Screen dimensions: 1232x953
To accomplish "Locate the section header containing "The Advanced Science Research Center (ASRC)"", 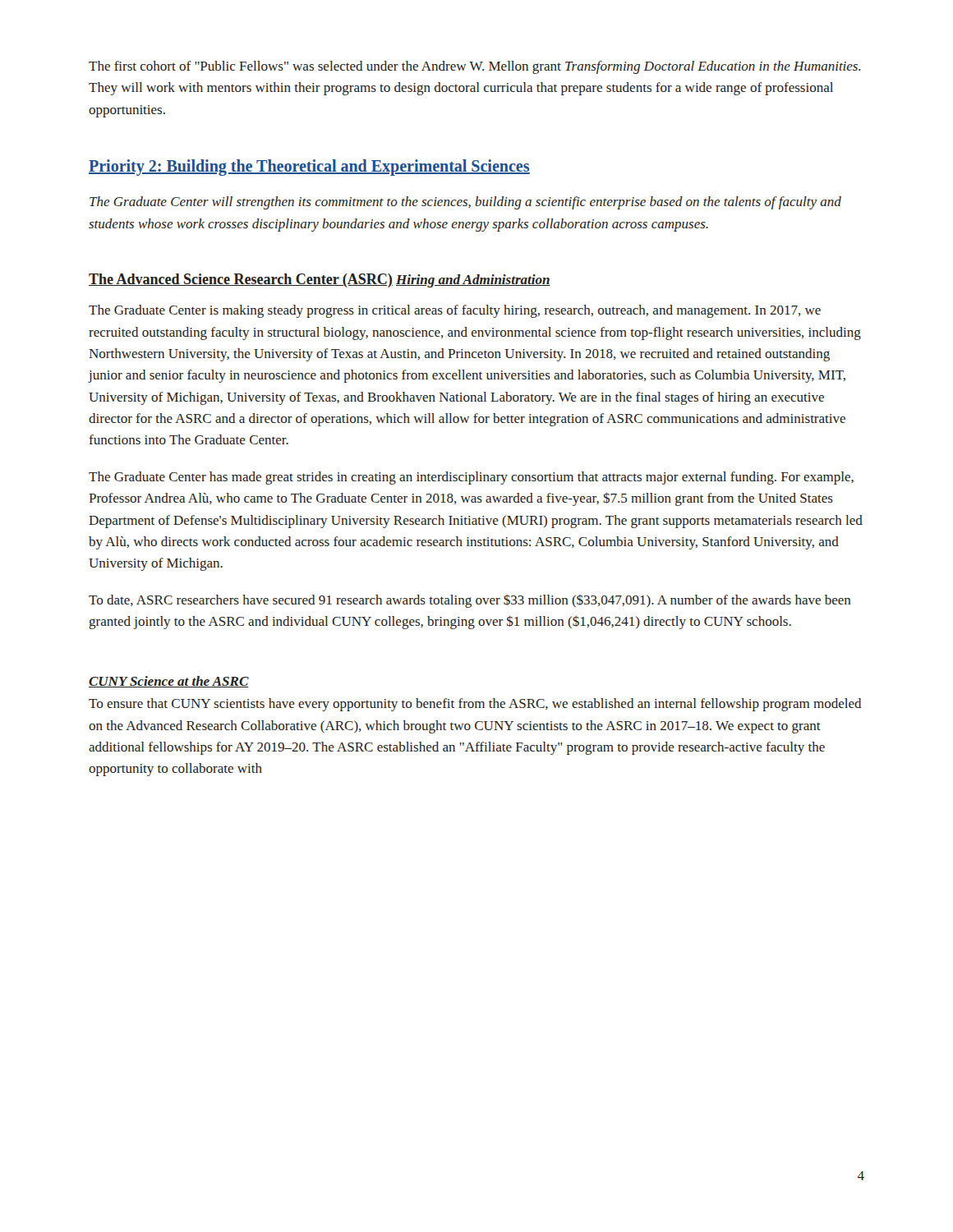I will pos(241,280).
